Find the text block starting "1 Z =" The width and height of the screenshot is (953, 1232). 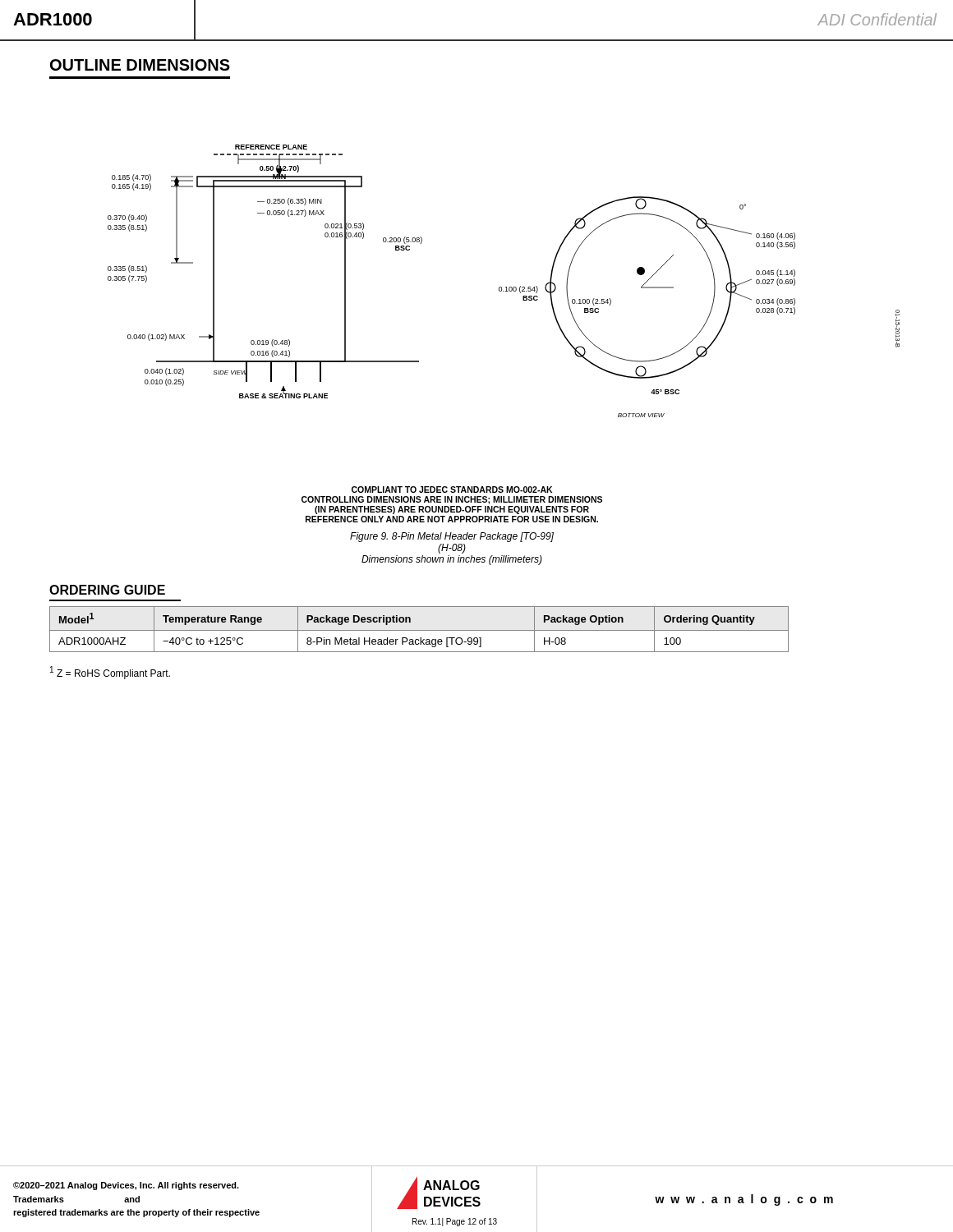110,672
